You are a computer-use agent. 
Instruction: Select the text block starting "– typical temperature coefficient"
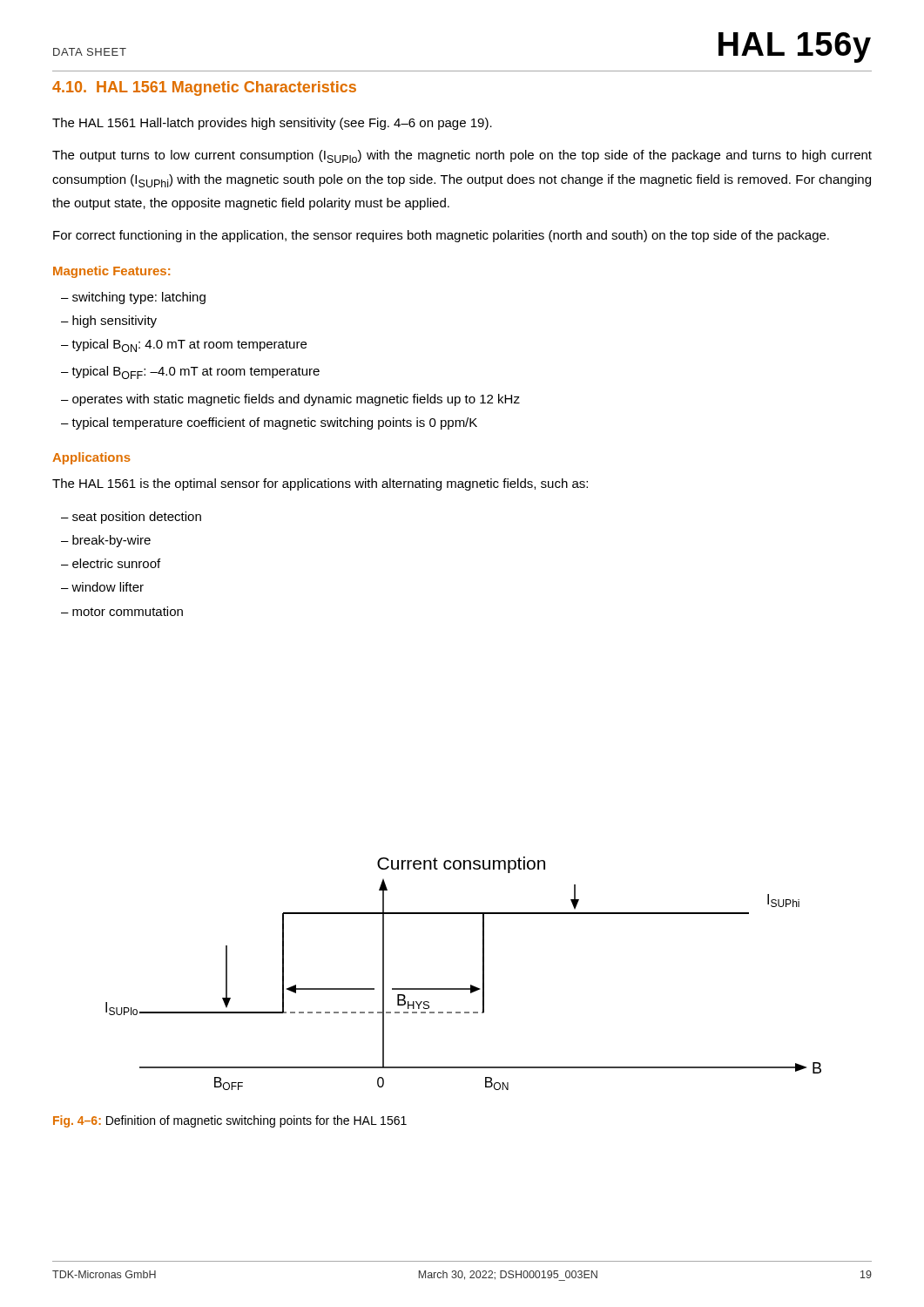click(269, 422)
